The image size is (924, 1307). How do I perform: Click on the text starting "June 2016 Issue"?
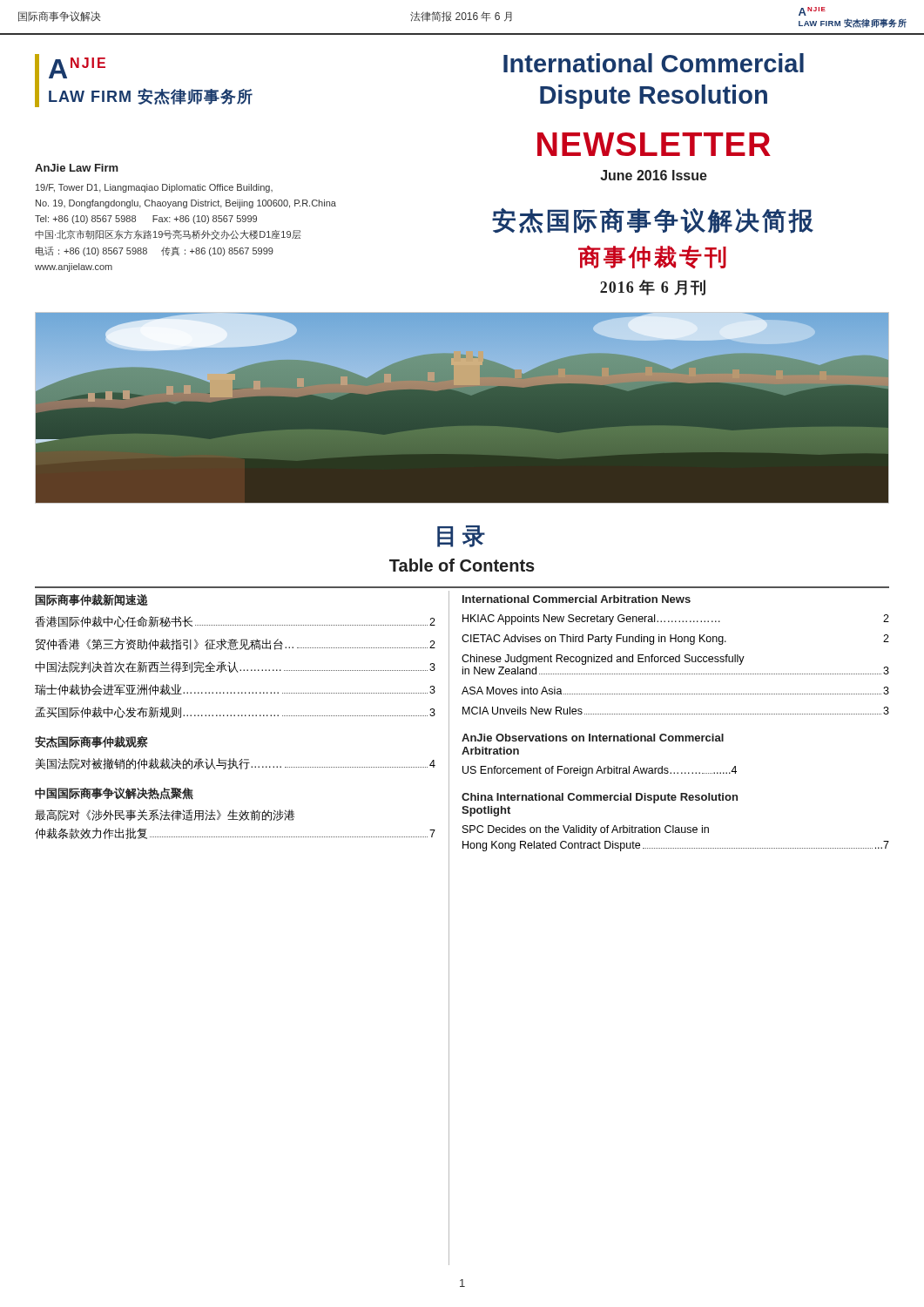[x=654, y=176]
